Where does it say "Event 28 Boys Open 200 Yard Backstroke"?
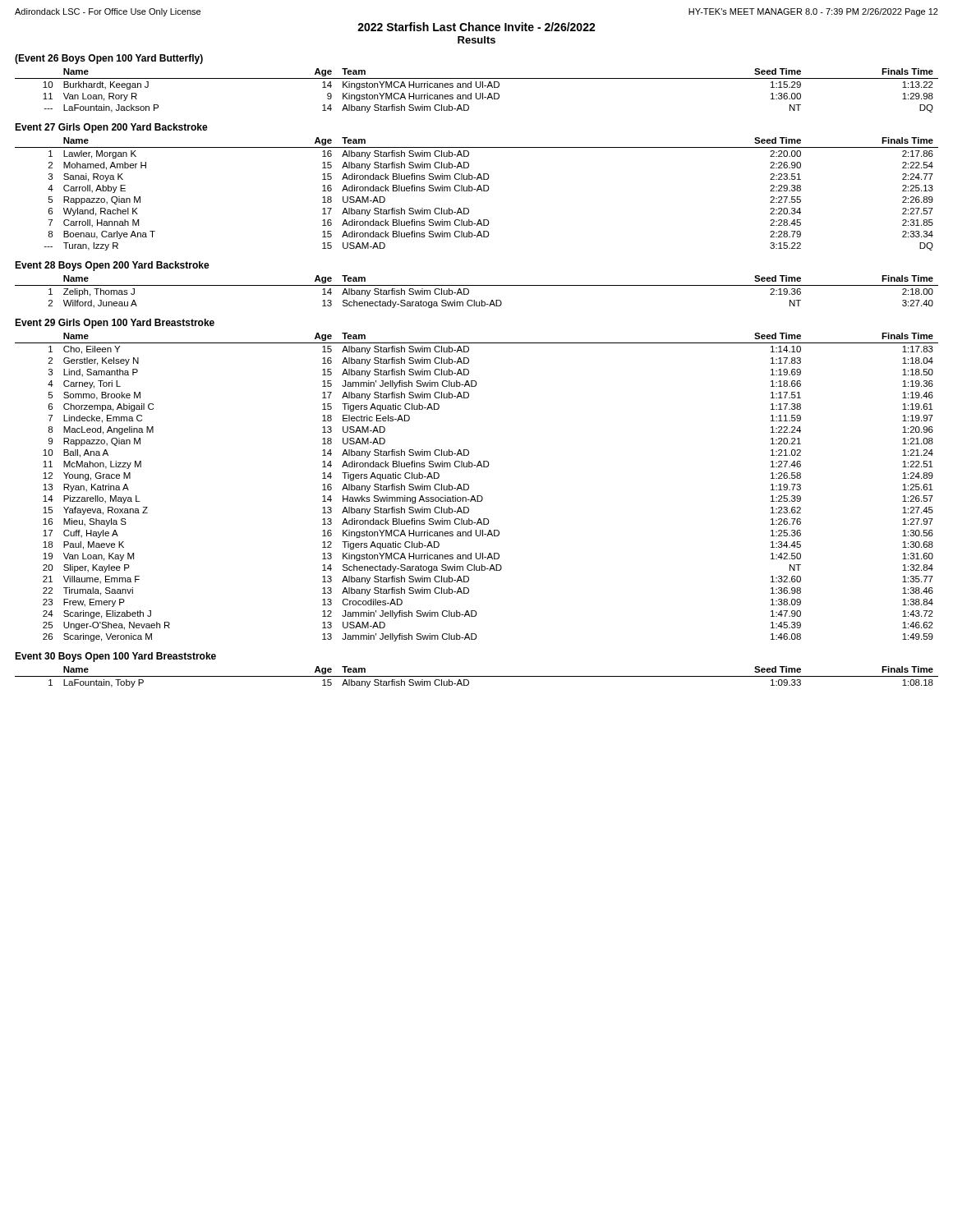 (x=112, y=265)
